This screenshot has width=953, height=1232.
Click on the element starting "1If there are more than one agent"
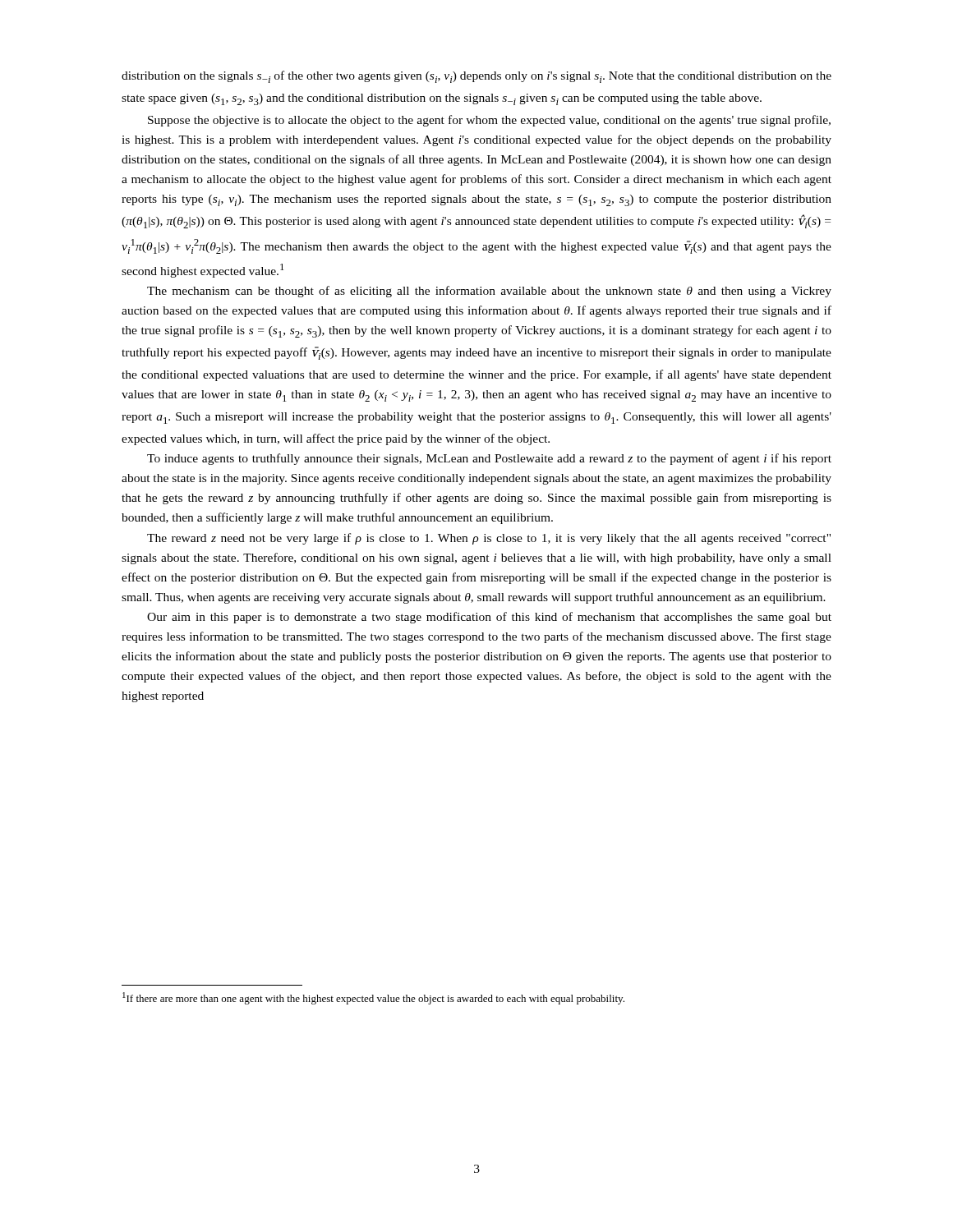pyautogui.click(x=476, y=998)
